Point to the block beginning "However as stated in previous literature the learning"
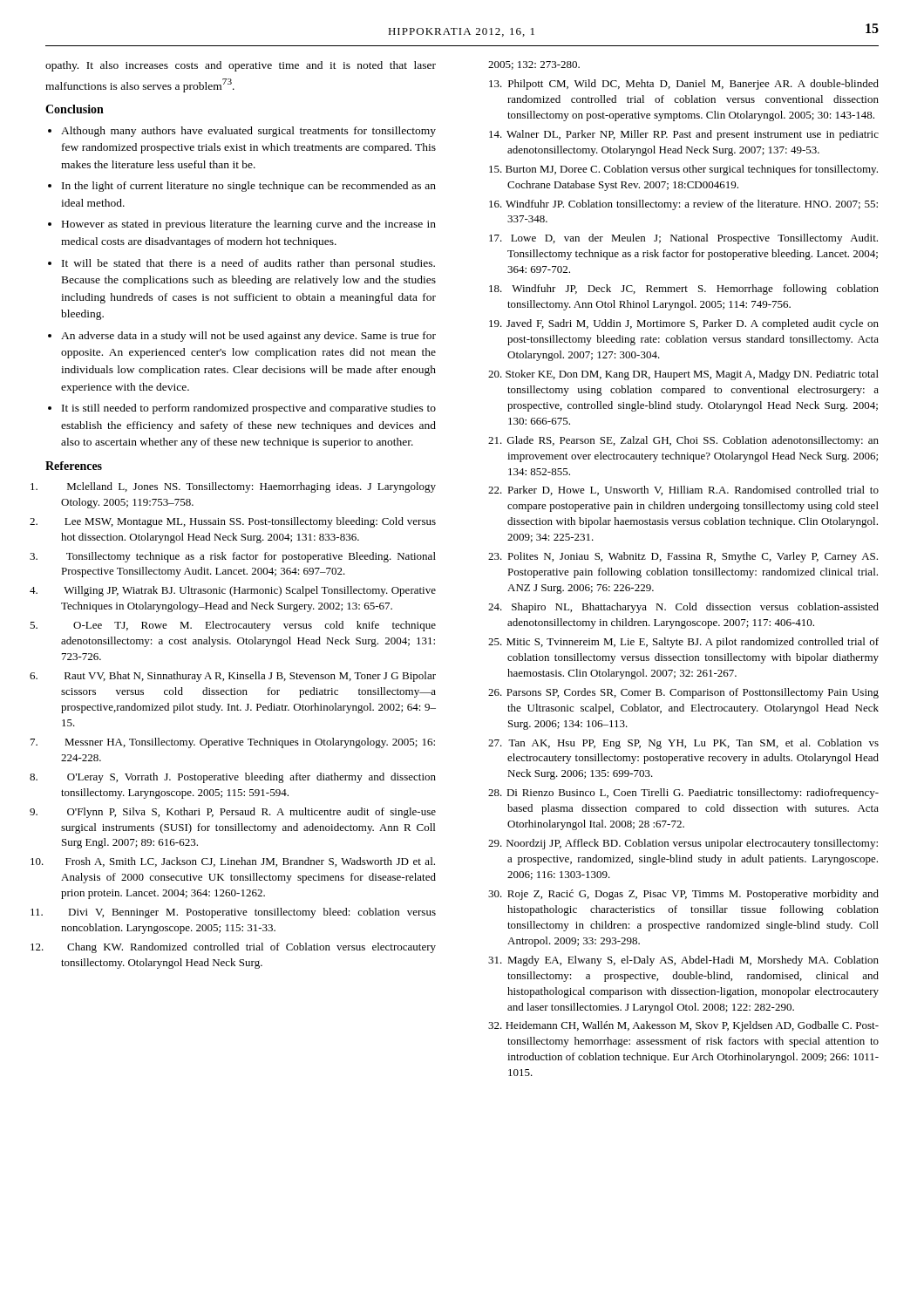The image size is (924, 1308). (248, 233)
